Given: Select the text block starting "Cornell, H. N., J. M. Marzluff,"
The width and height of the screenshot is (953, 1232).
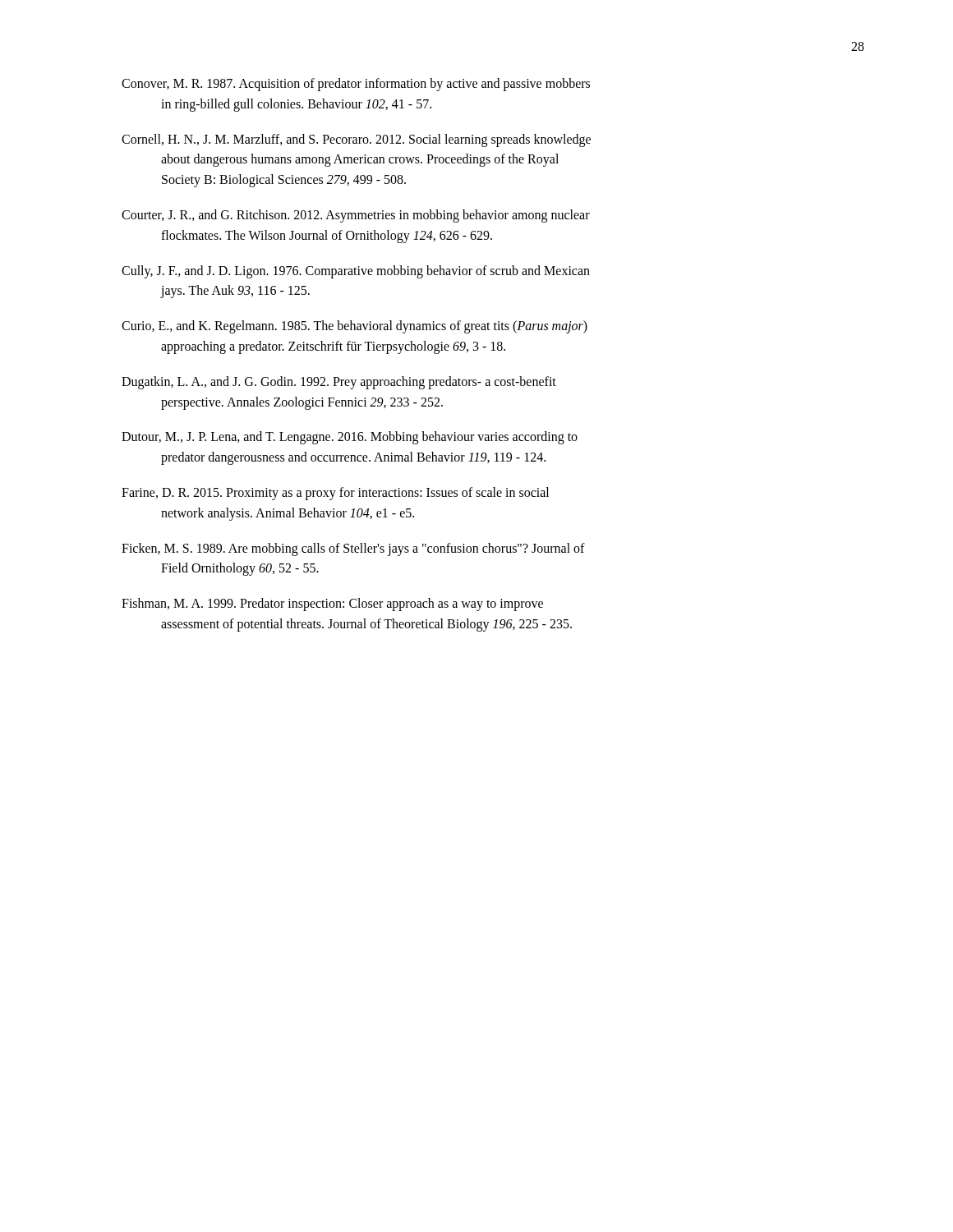Looking at the screenshot, I should click(493, 161).
